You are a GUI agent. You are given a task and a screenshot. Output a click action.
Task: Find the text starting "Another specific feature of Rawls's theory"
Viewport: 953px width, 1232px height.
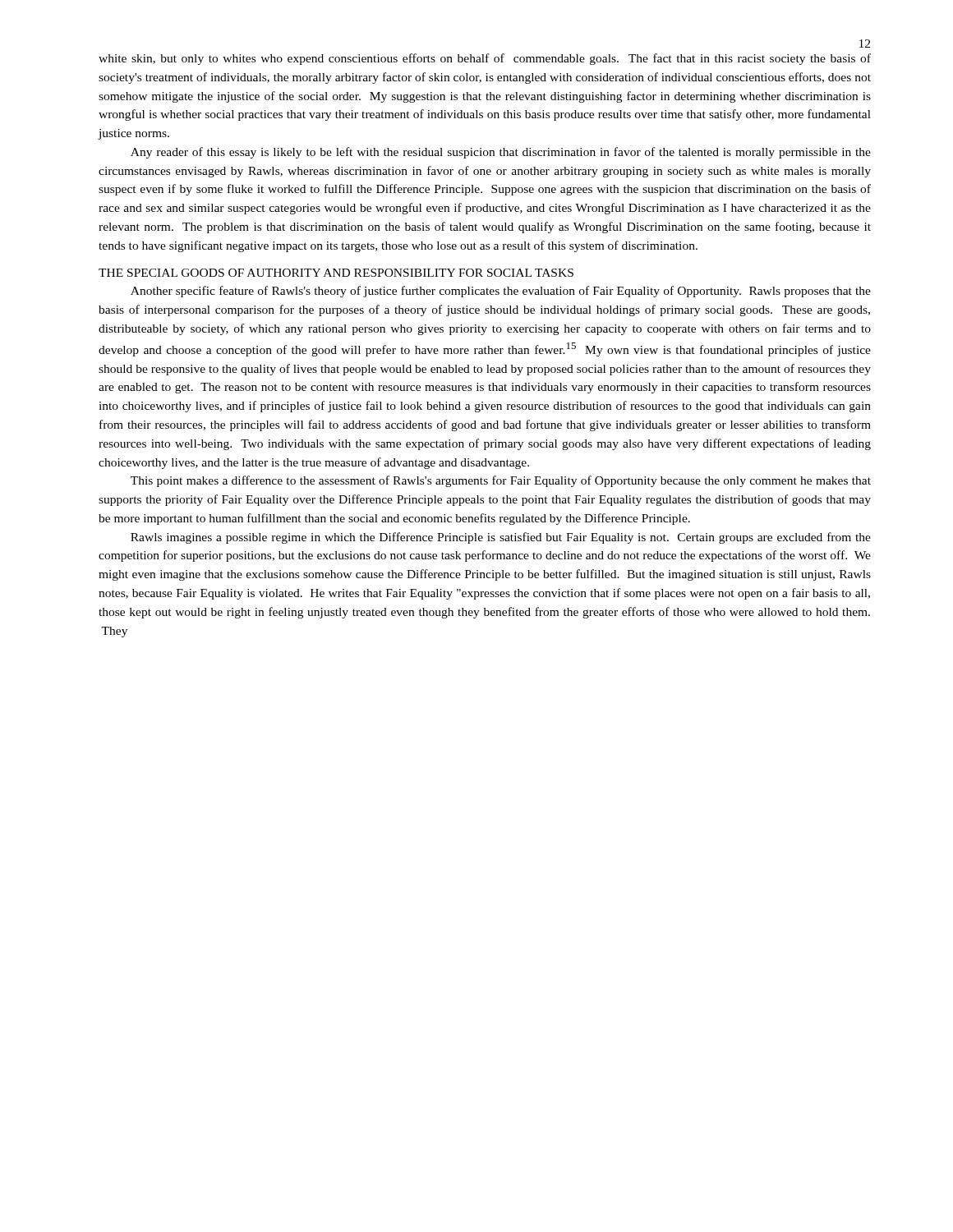click(x=485, y=377)
